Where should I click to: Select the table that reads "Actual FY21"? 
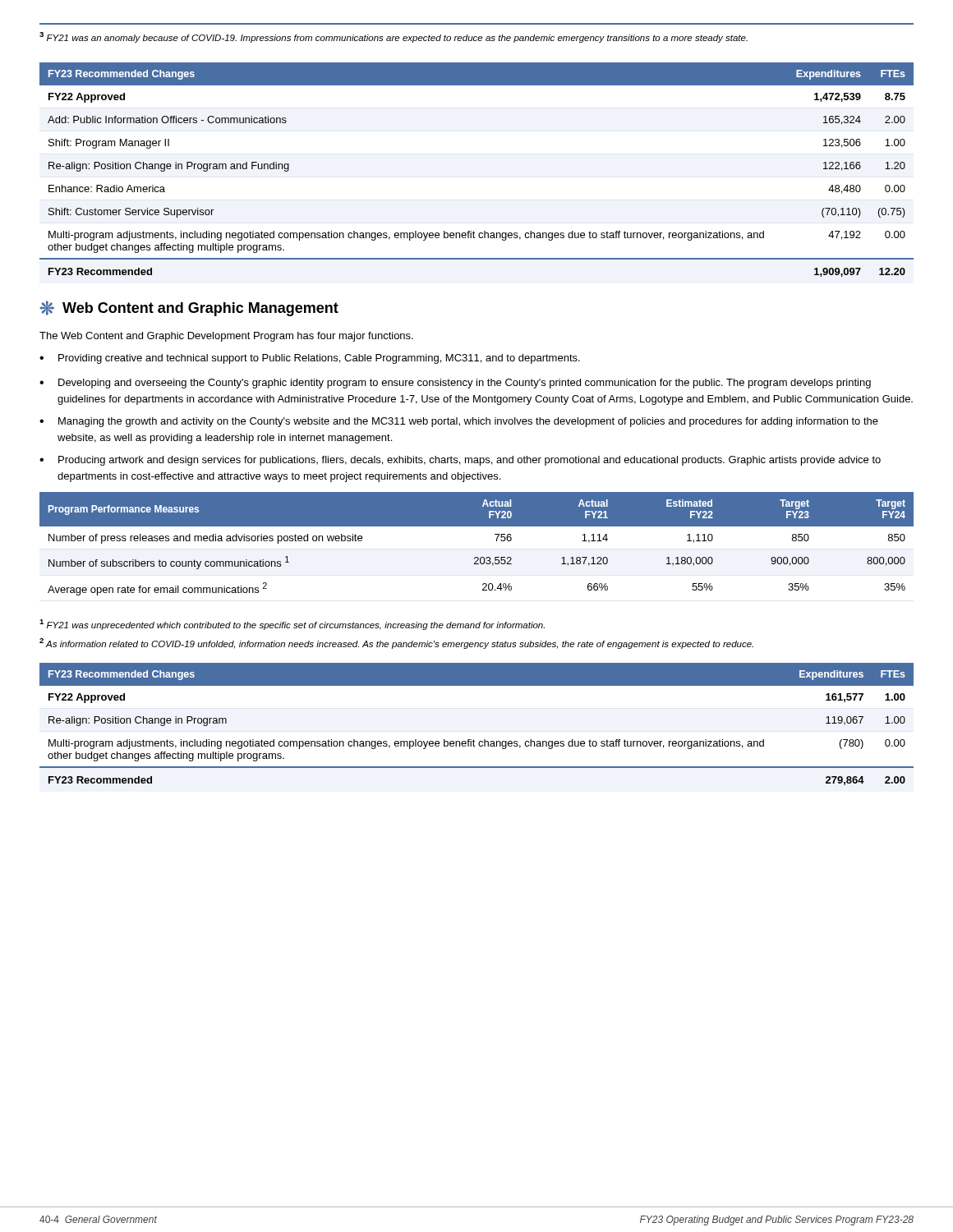476,547
